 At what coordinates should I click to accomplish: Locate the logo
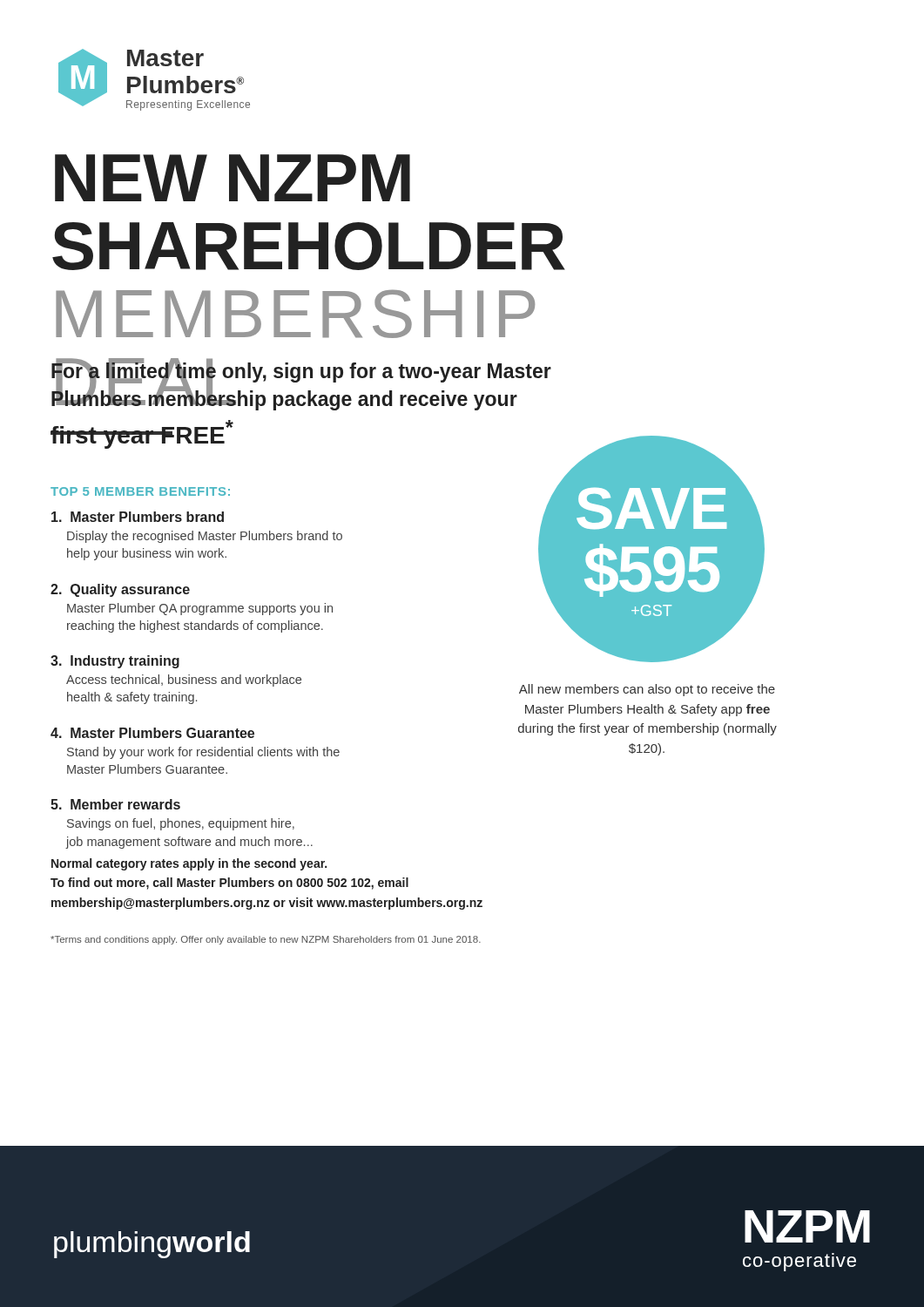pos(152,78)
